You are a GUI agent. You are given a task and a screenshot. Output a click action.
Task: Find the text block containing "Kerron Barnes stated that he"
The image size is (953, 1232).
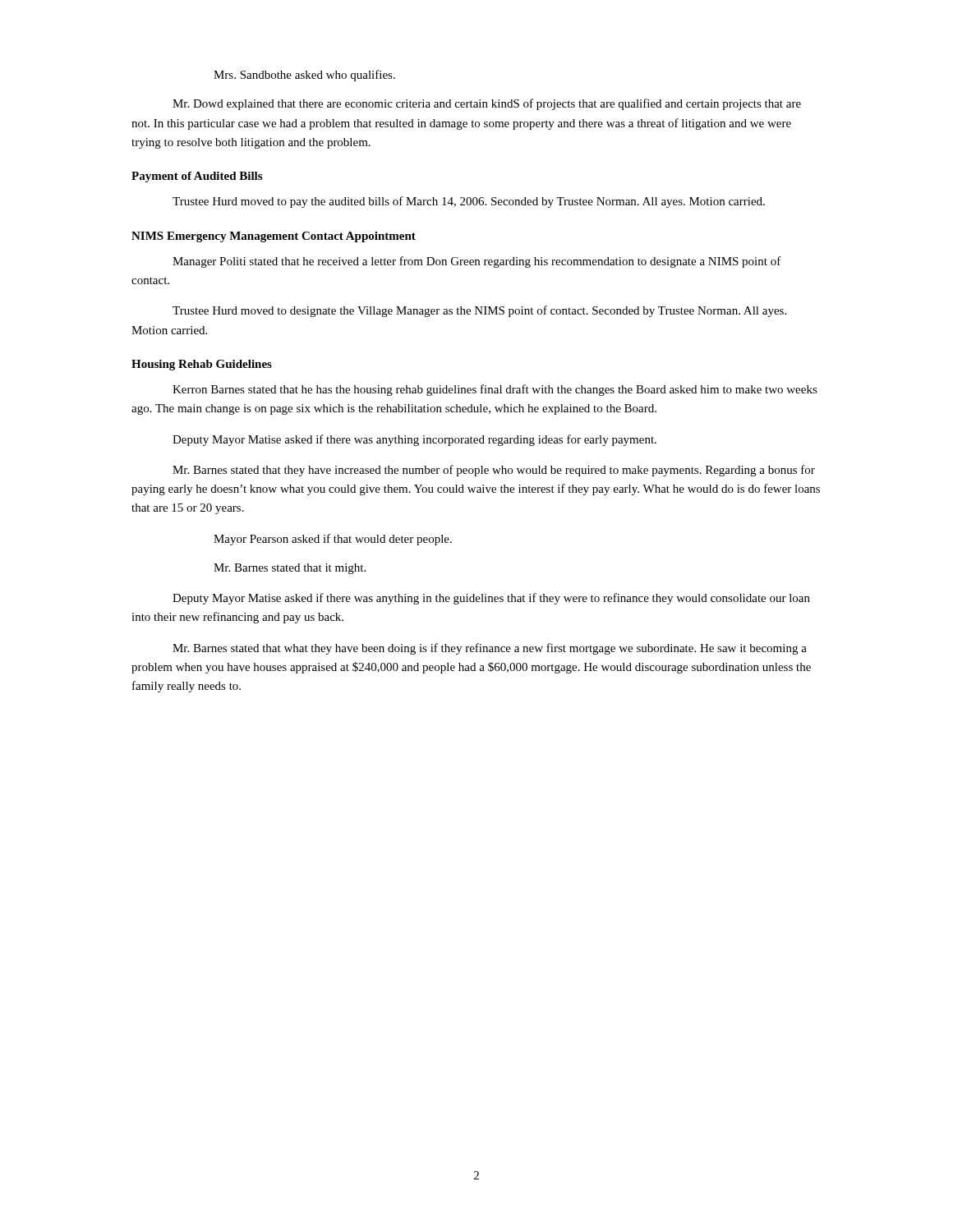click(x=474, y=399)
